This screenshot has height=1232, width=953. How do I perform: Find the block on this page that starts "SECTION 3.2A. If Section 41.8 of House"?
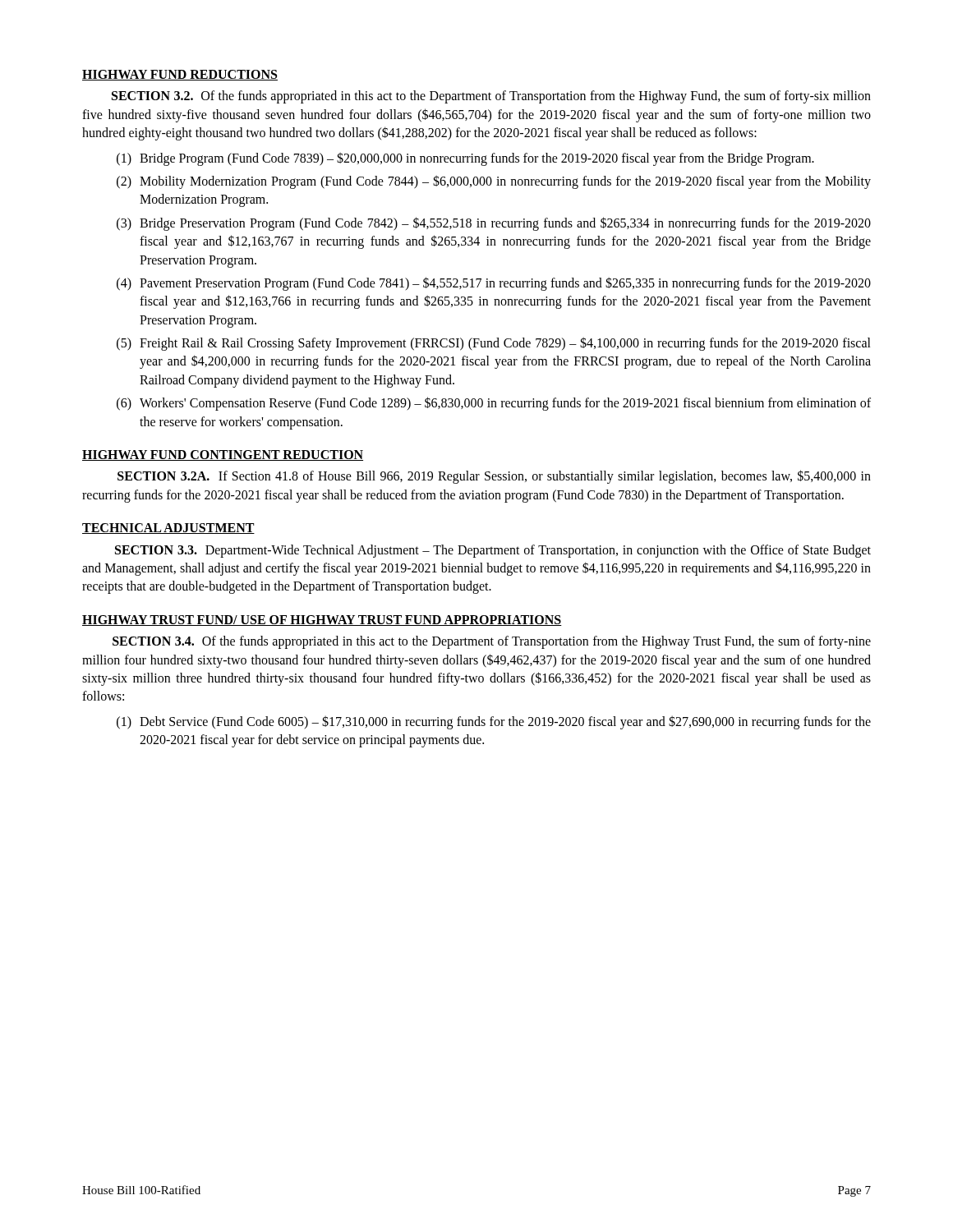(476, 485)
